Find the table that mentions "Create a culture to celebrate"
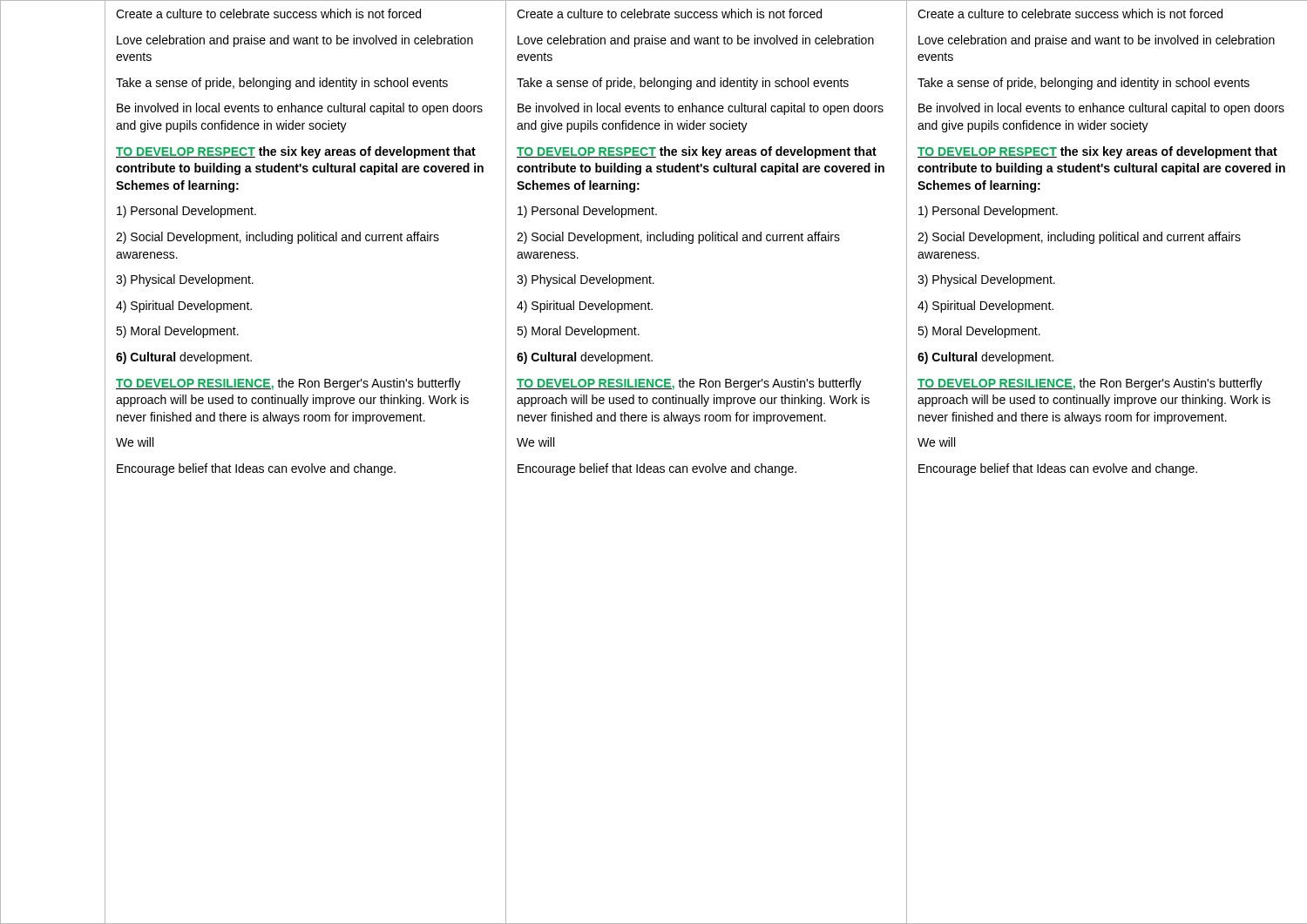Screen dimensions: 924x1307 click(654, 462)
